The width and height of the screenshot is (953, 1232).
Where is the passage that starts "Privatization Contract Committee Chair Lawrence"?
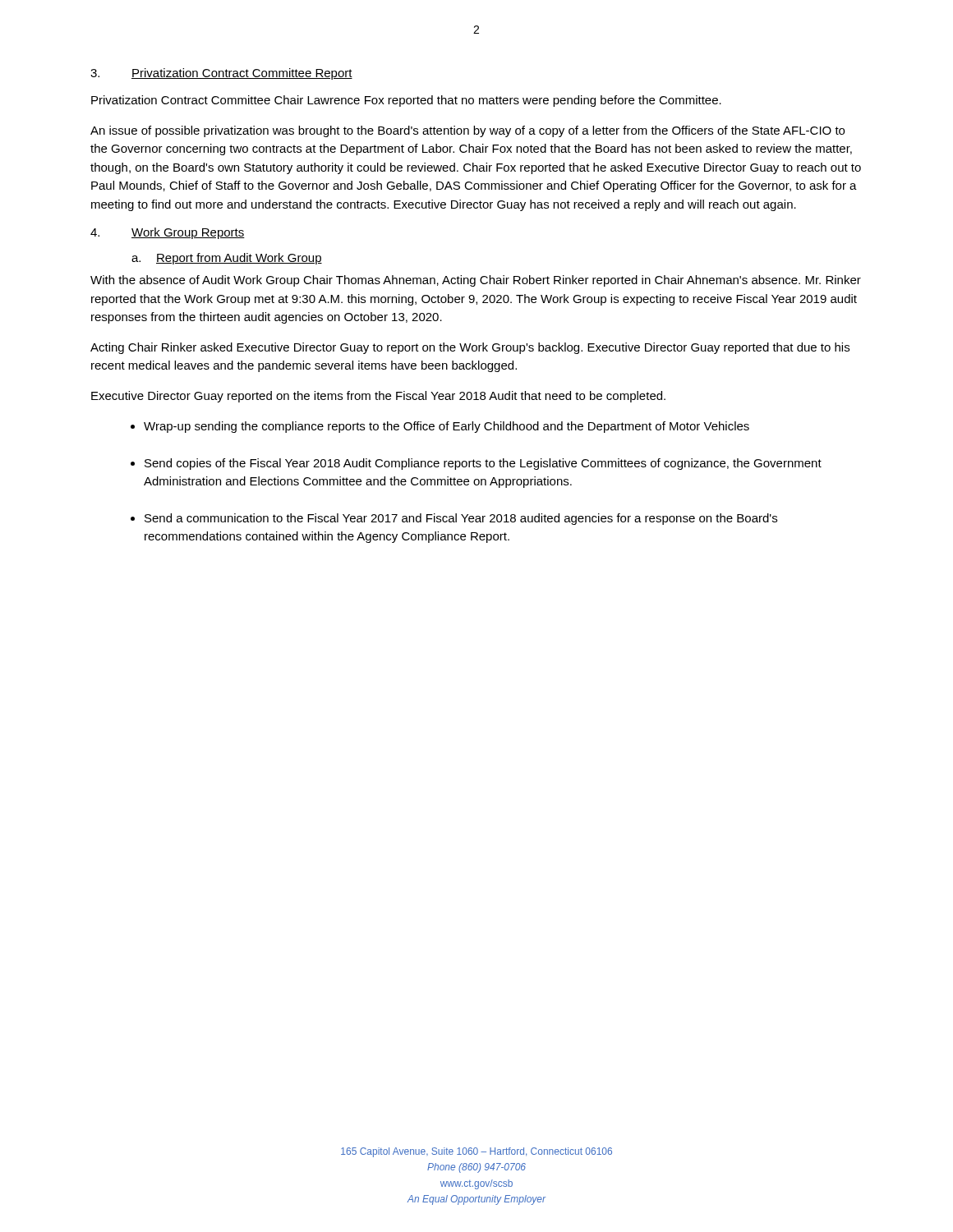(406, 100)
